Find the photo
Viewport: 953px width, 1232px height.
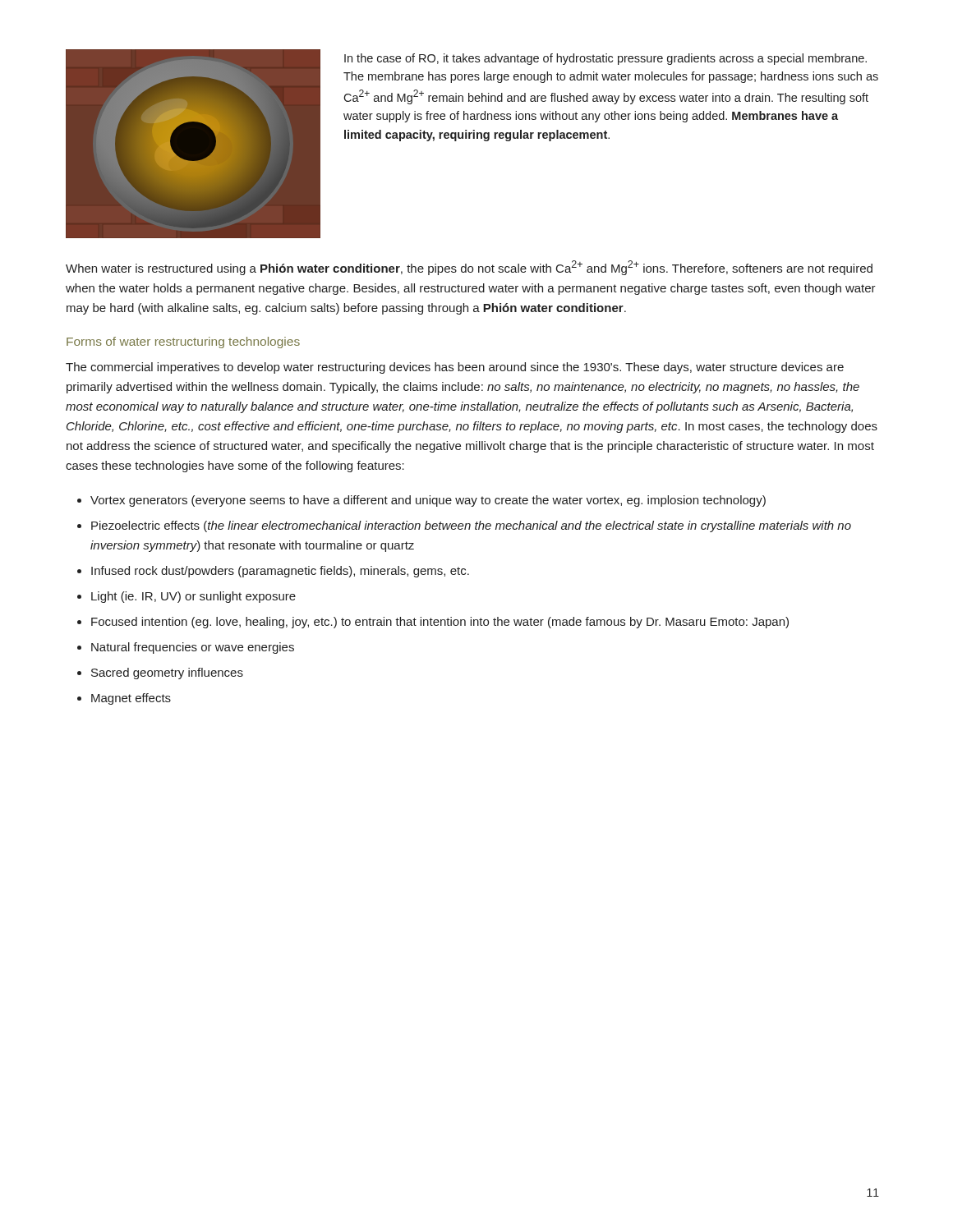[193, 144]
